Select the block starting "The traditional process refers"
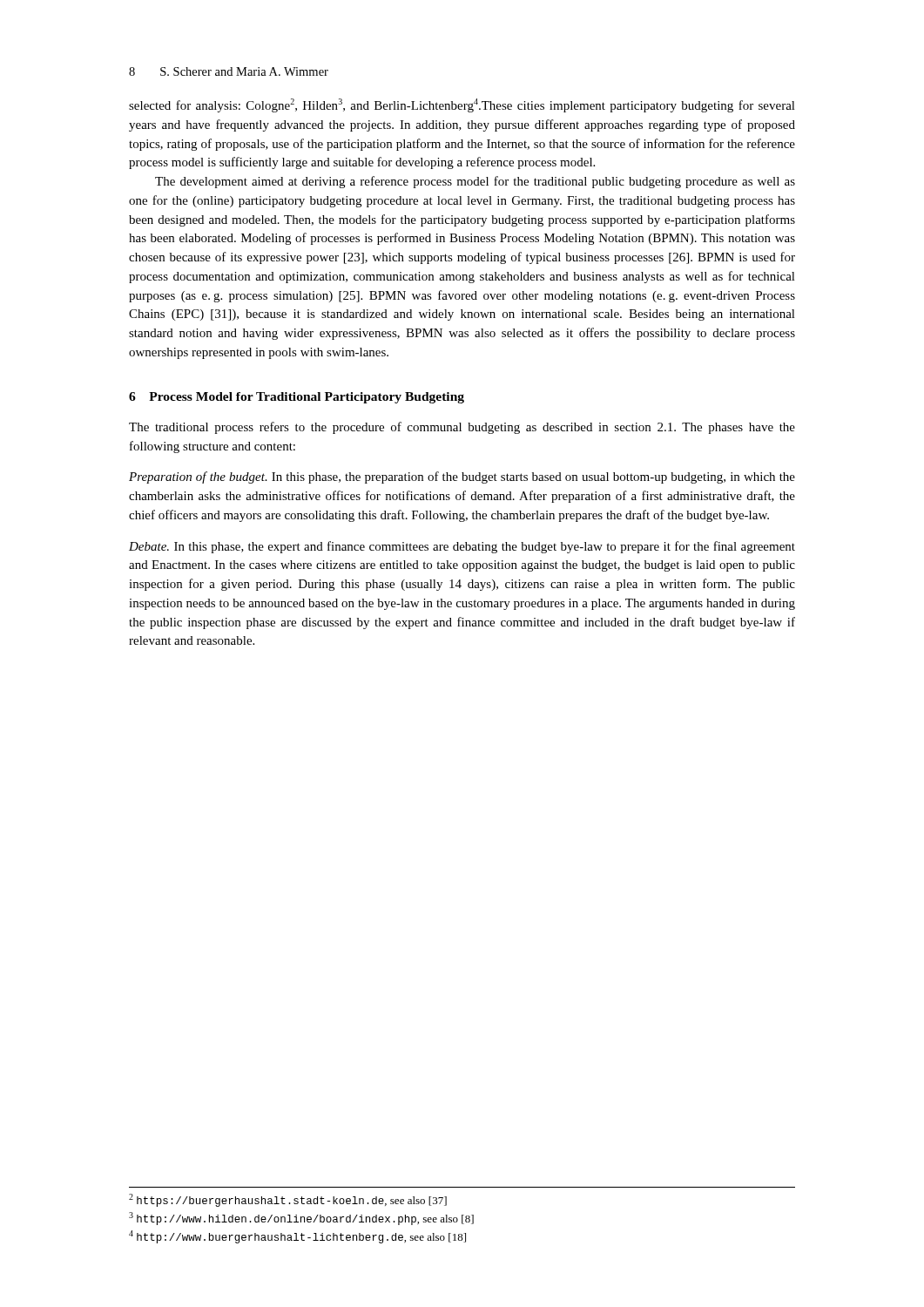 (462, 437)
